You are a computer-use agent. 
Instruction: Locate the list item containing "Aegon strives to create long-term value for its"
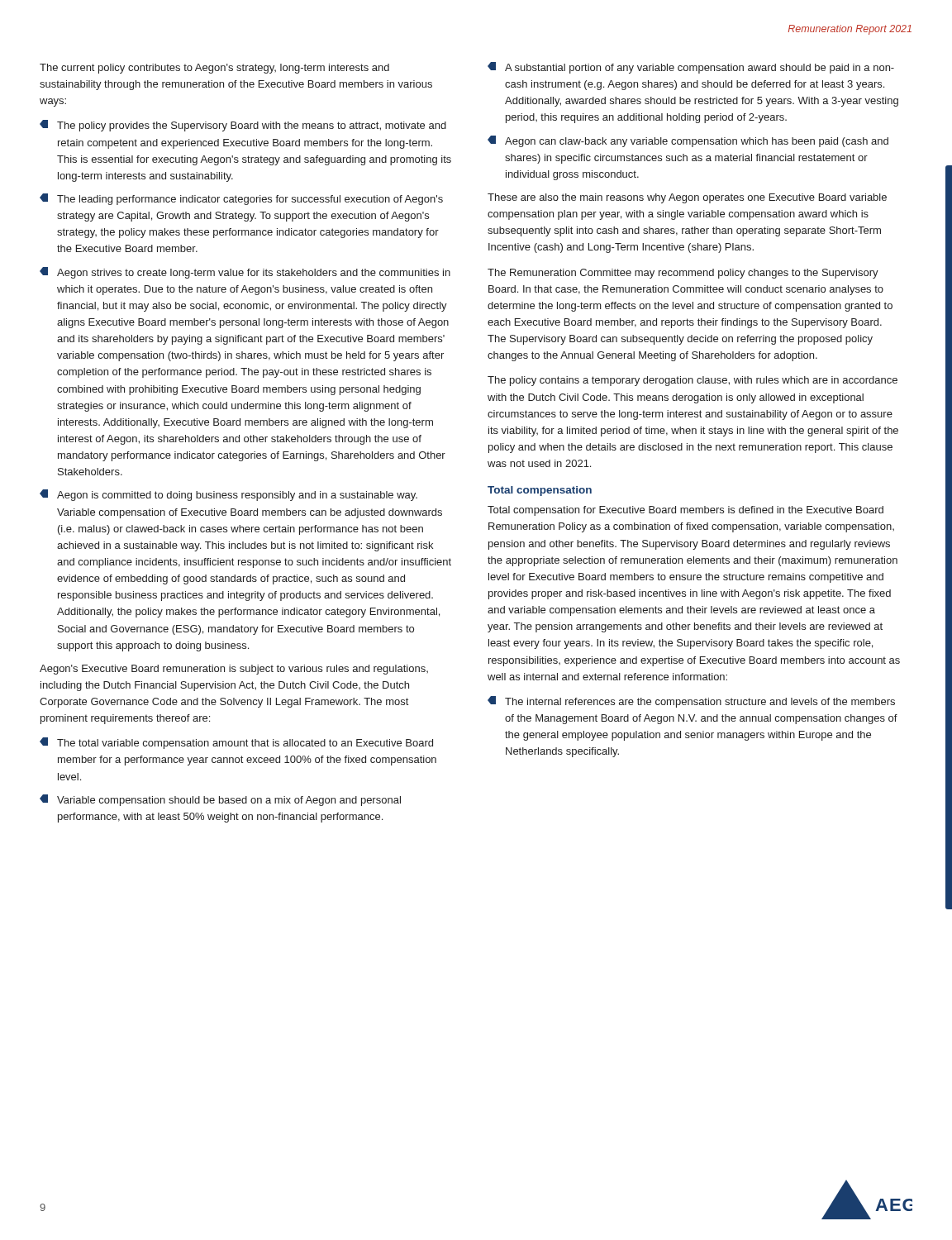tap(246, 372)
